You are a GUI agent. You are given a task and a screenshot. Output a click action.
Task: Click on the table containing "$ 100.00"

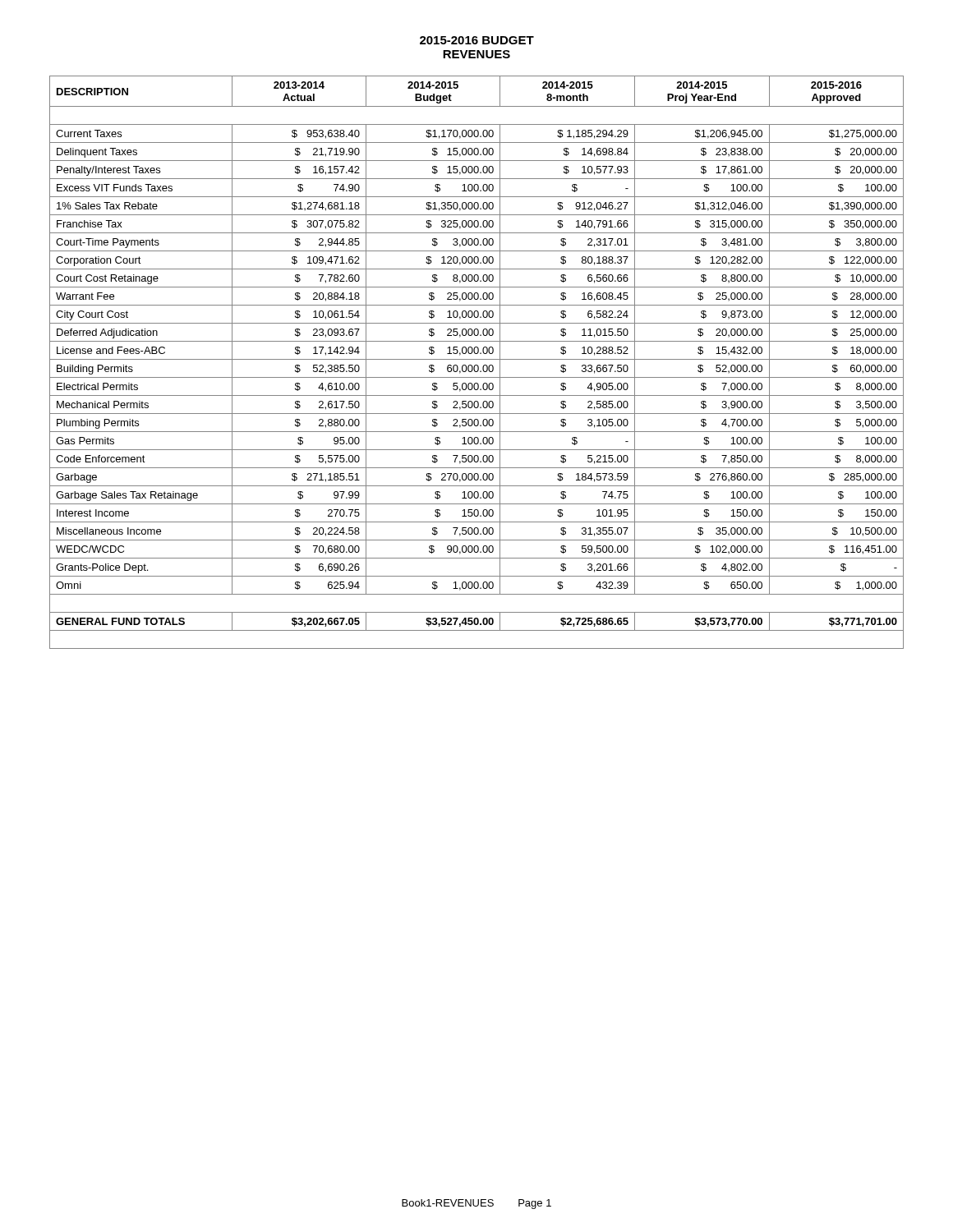click(x=476, y=362)
